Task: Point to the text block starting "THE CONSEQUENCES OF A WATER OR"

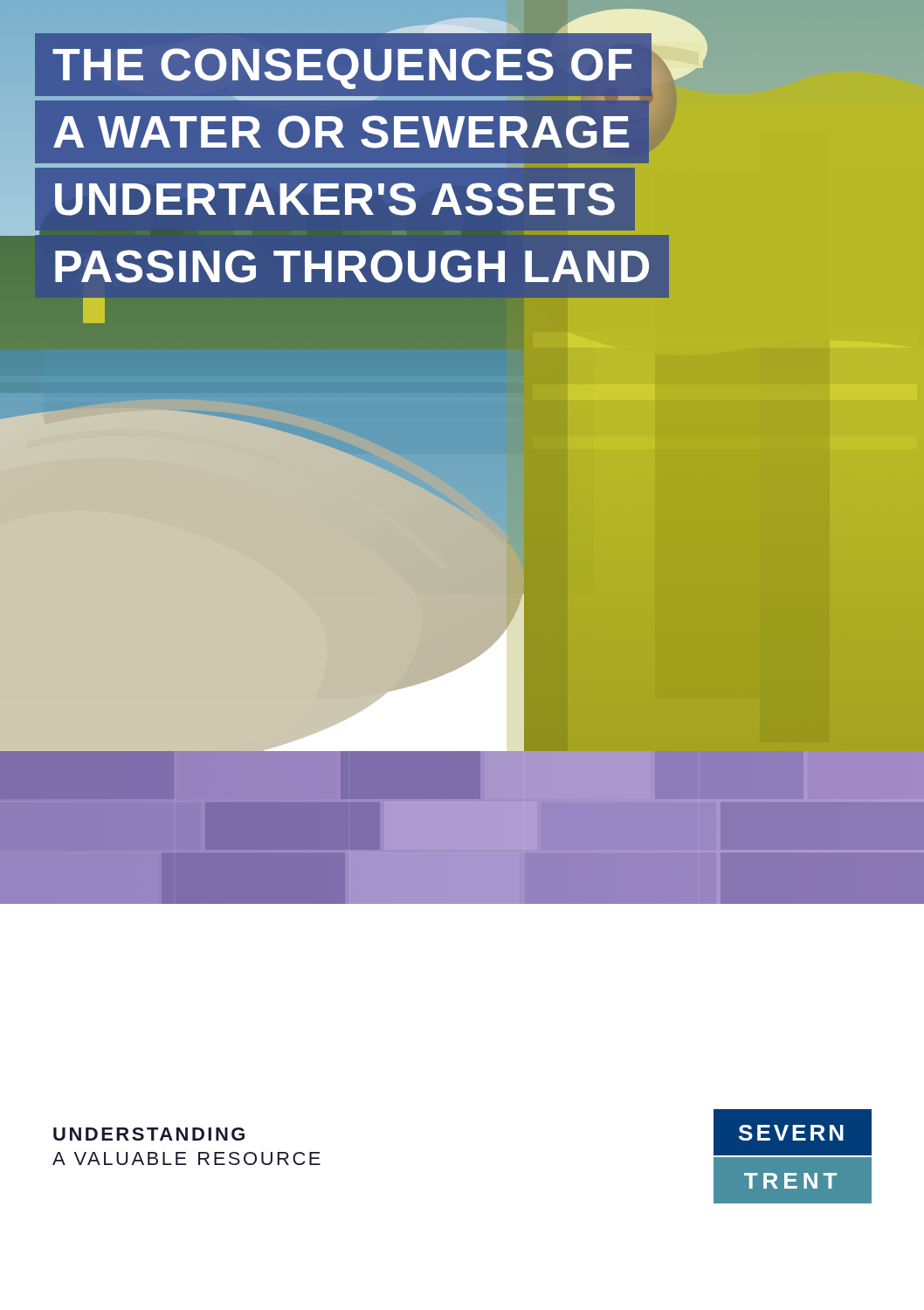Action: pos(352,165)
